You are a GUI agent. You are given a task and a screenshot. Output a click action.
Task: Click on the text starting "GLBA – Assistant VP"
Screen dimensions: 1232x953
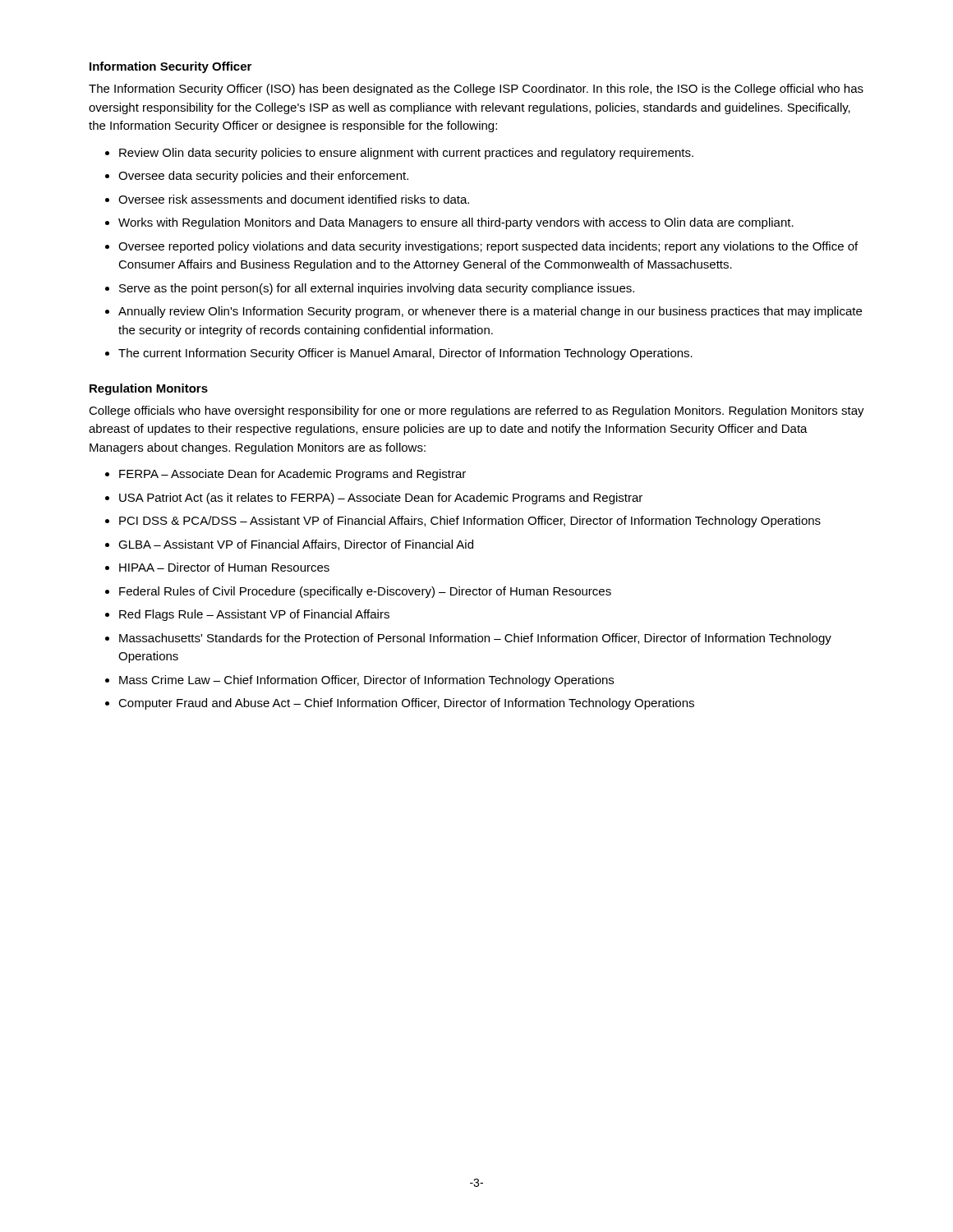[x=296, y=544]
